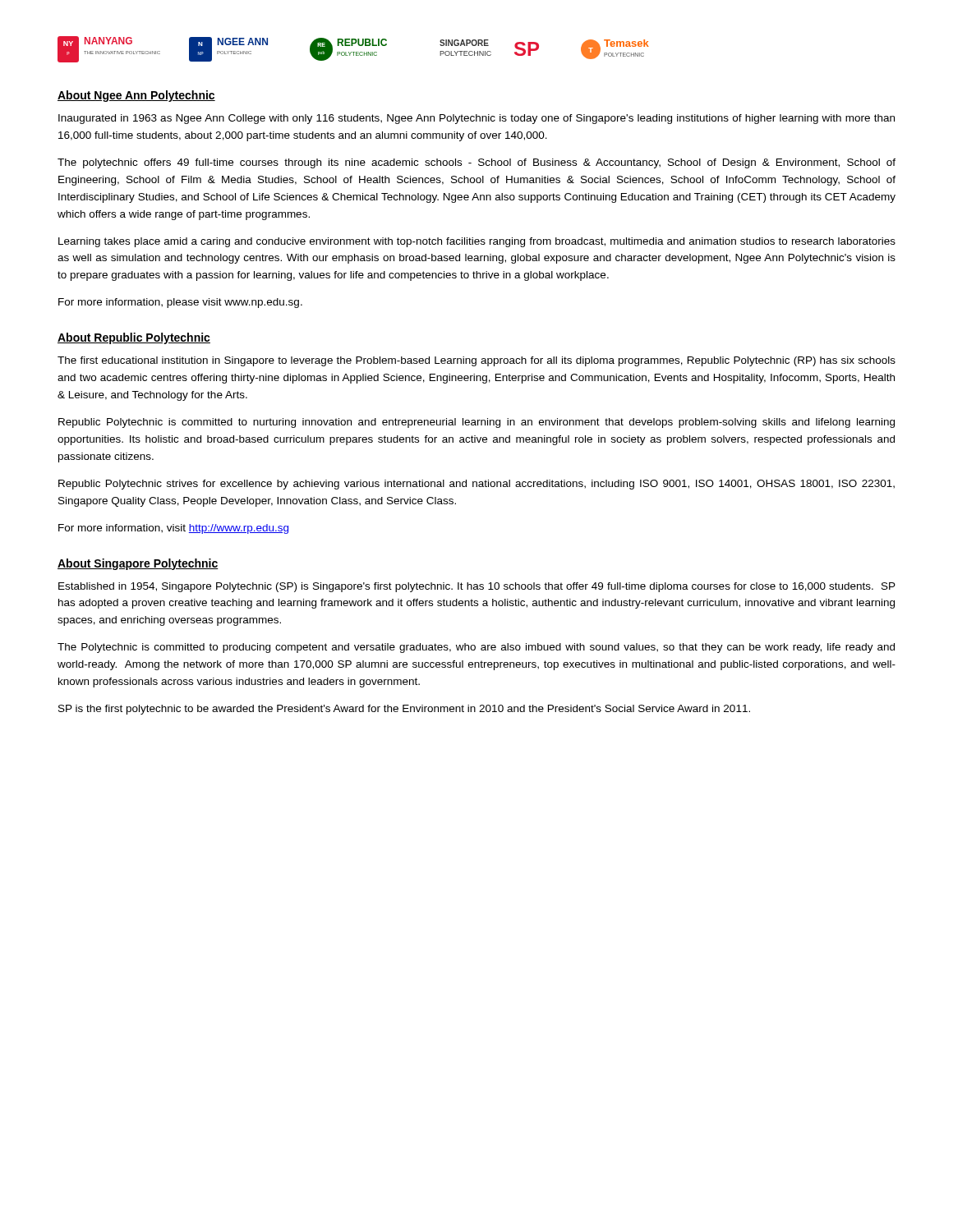
Task: Click on the passage starting "Established in 1954,"
Action: click(x=476, y=603)
